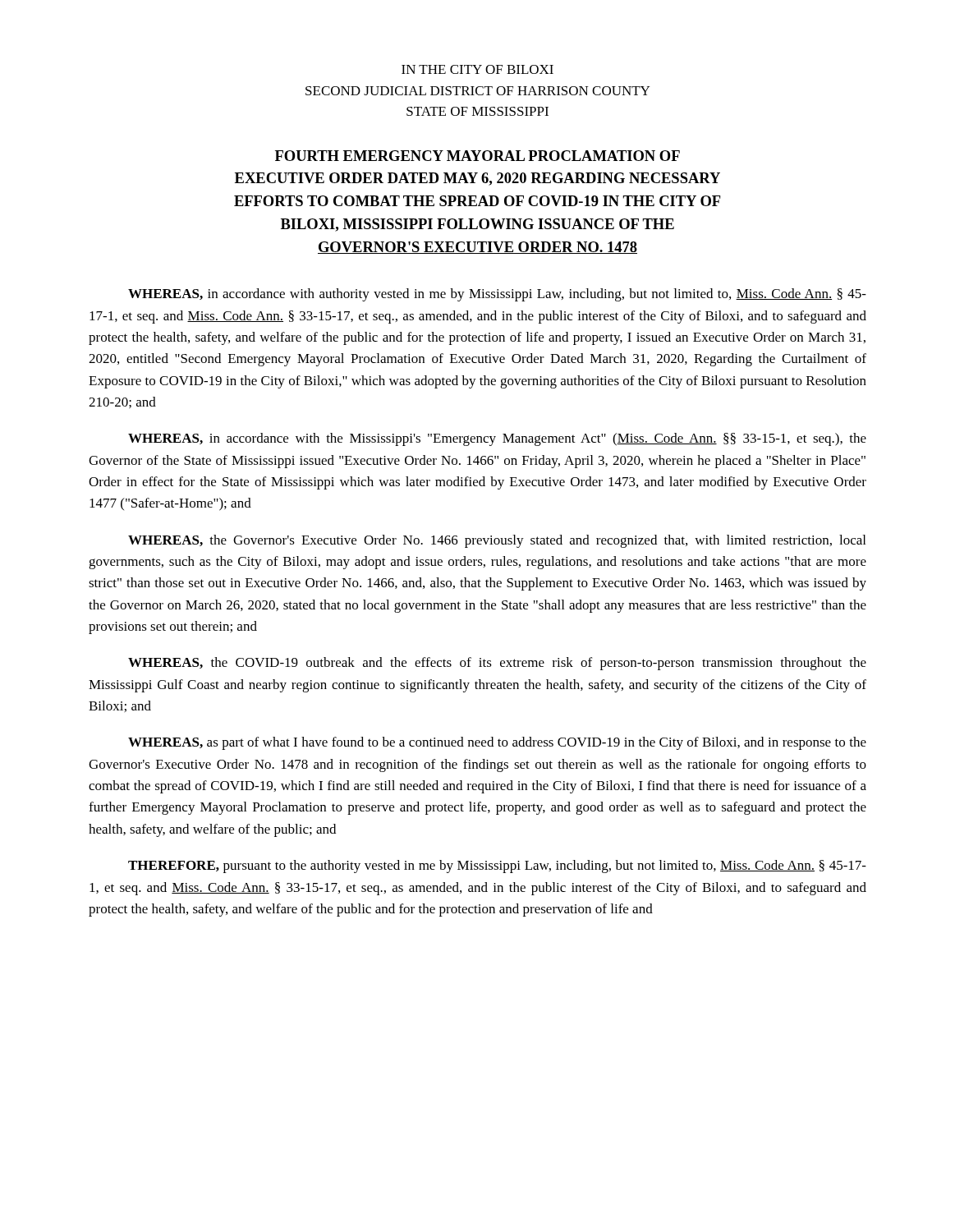Select the passage starting "WHEREAS, as part of what I have found"
The width and height of the screenshot is (955, 1232).
click(x=478, y=786)
